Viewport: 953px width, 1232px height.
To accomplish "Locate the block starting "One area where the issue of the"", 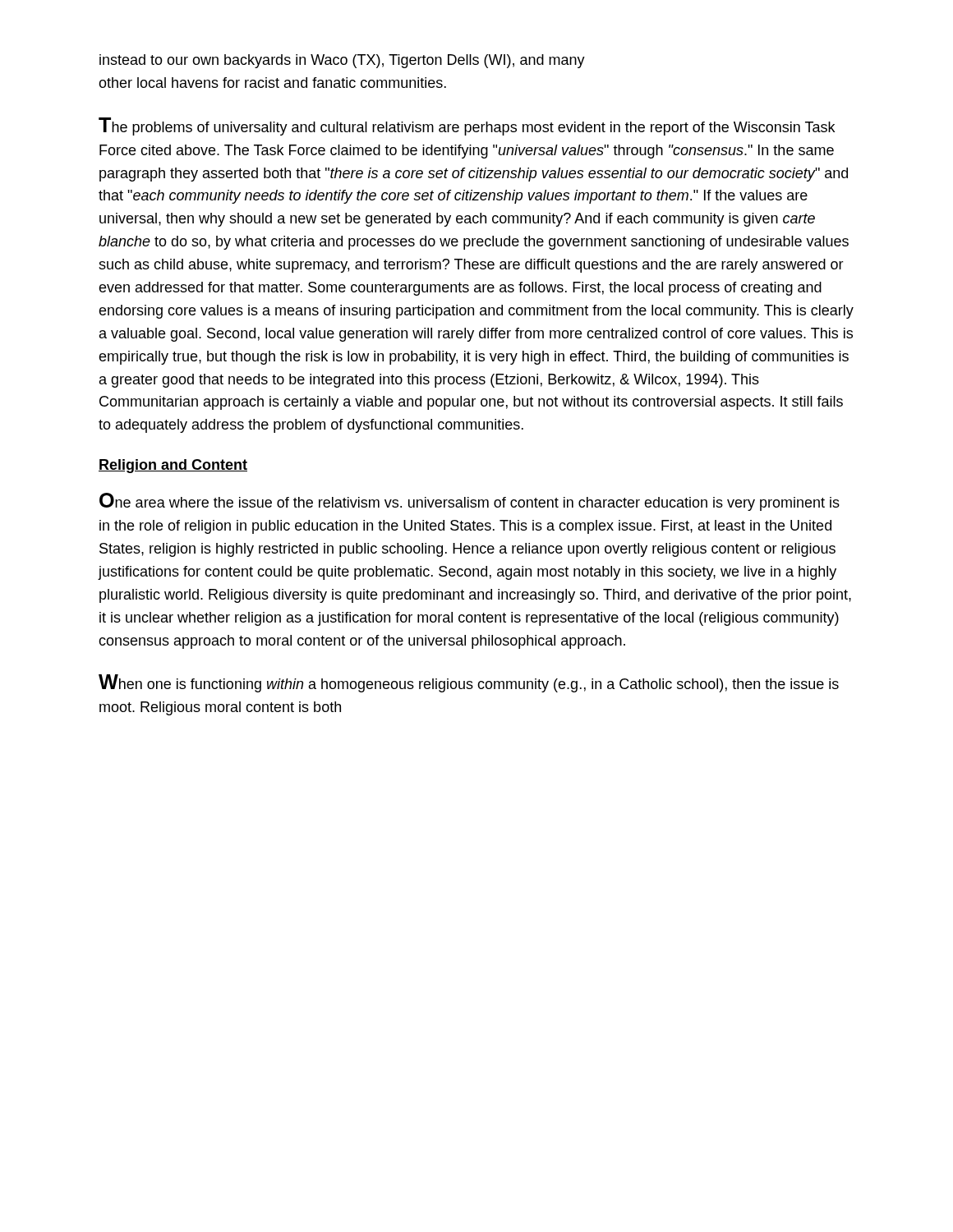I will point(475,570).
